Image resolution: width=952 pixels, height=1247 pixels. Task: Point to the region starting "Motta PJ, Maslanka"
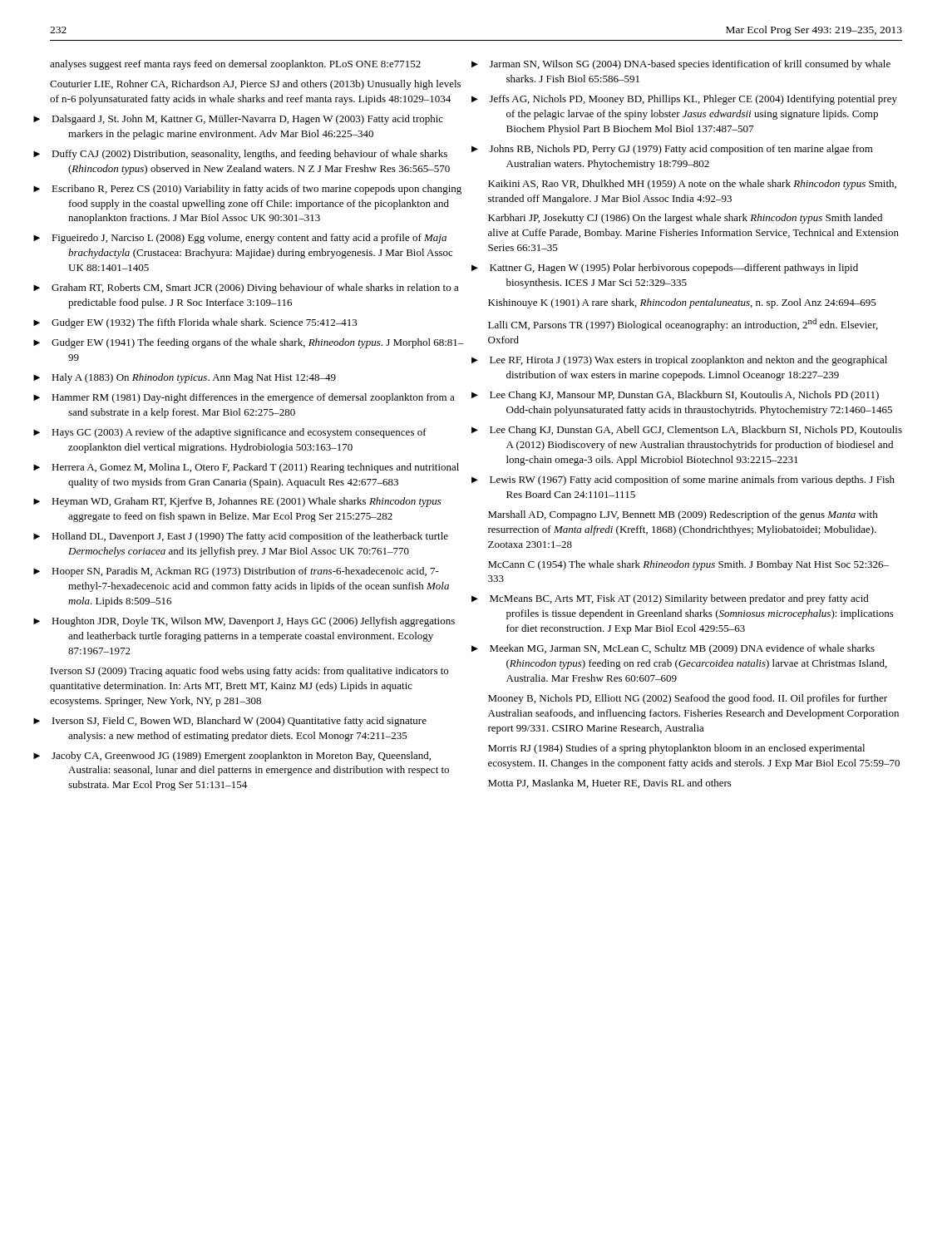point(610,782)
